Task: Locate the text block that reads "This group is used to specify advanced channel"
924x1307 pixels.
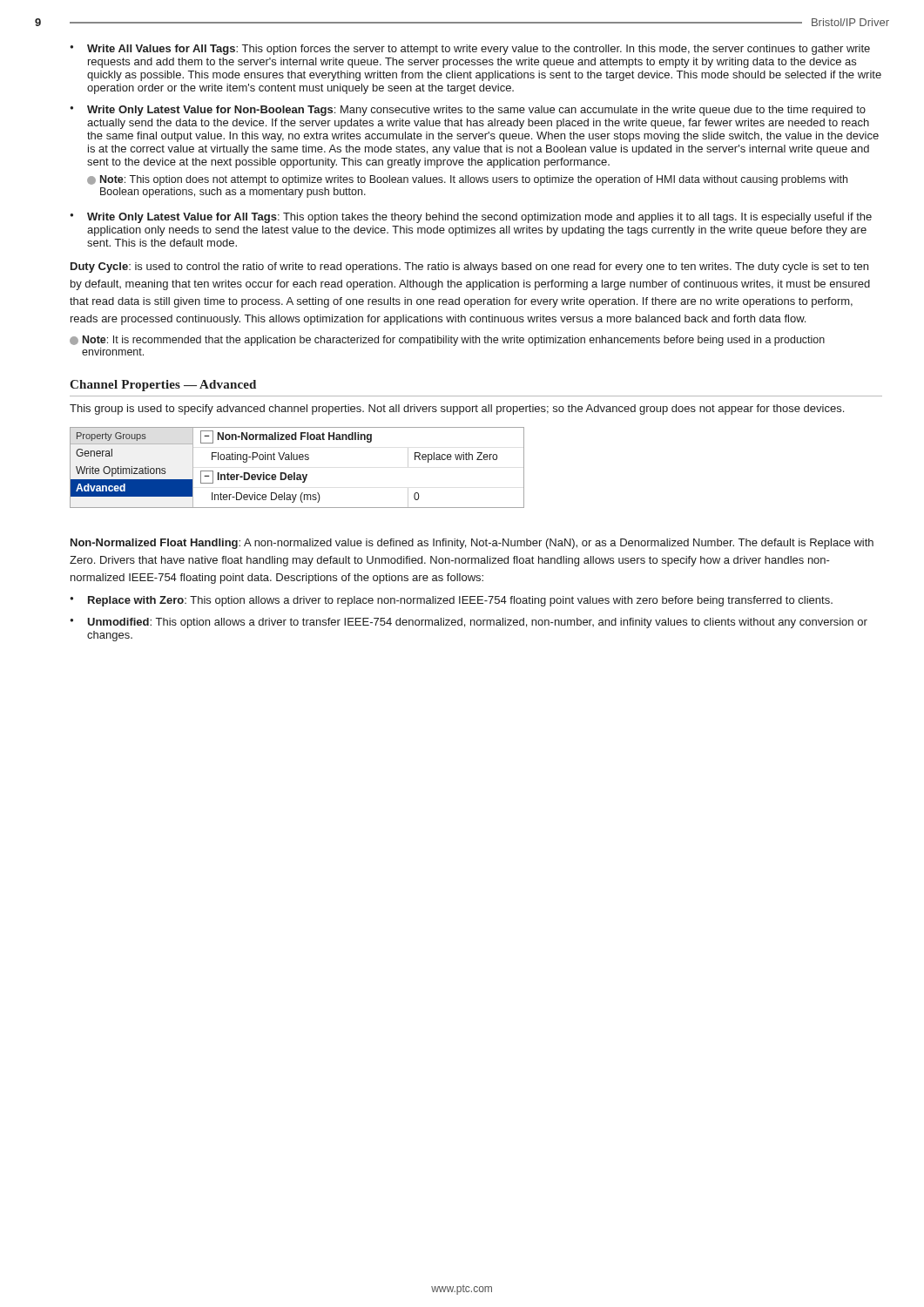Action: click(x=457, y=408)
